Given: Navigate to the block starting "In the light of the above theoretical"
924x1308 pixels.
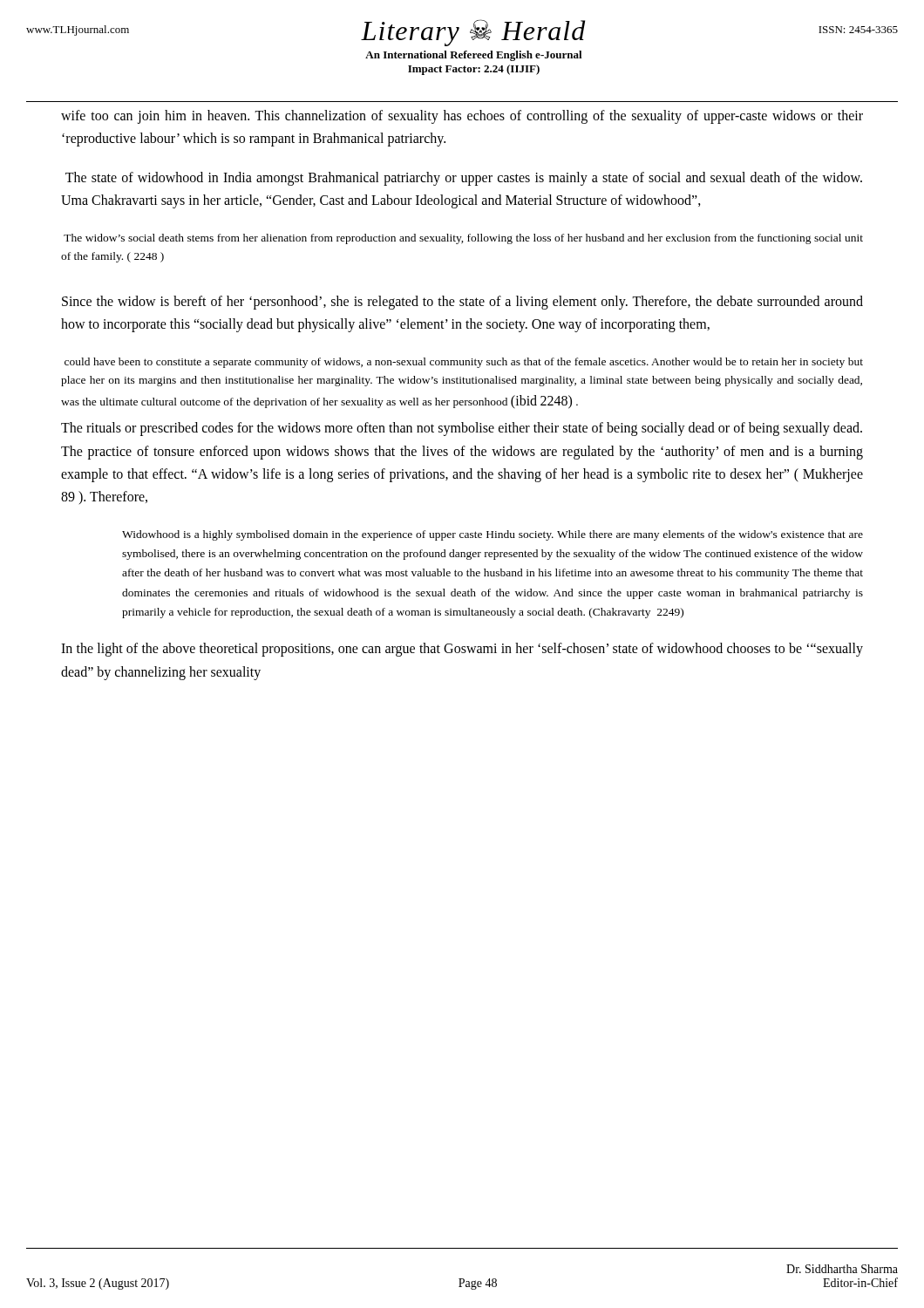Looking at the screenshot, I should point(462,660).
